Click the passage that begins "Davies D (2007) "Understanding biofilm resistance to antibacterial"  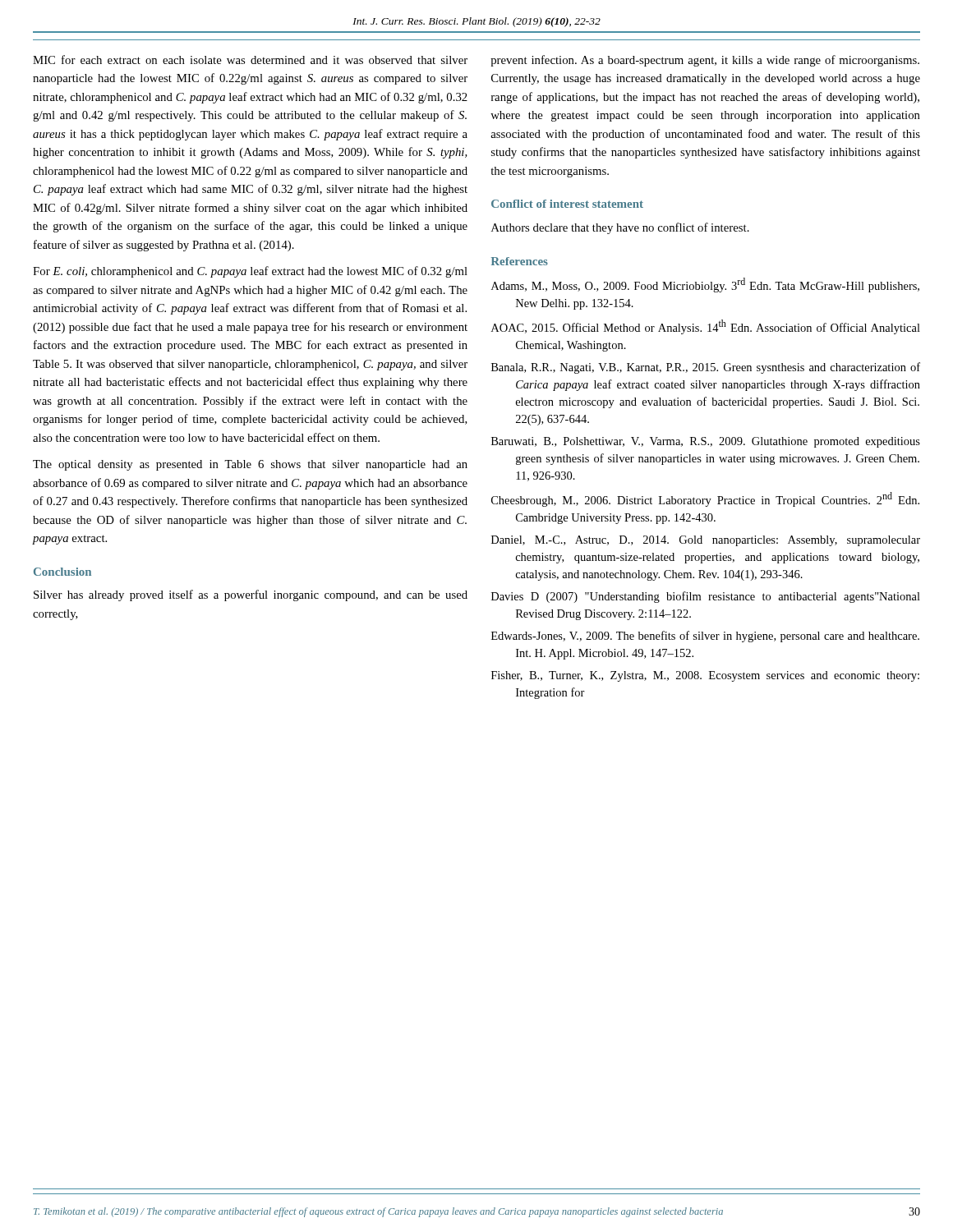click(x=705, y=605)
